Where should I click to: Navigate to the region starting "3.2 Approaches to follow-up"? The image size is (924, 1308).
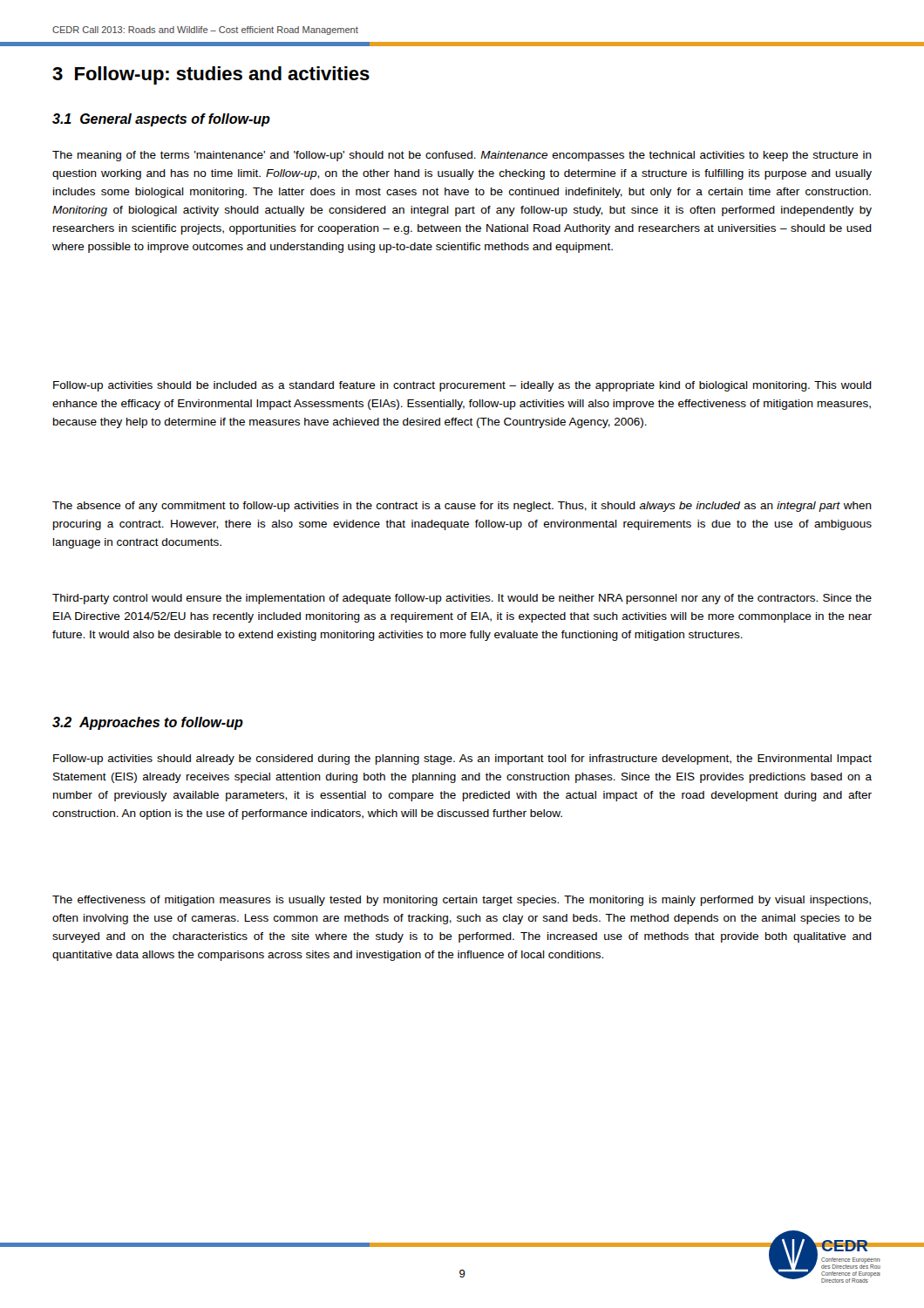click(x=148, y=723)
